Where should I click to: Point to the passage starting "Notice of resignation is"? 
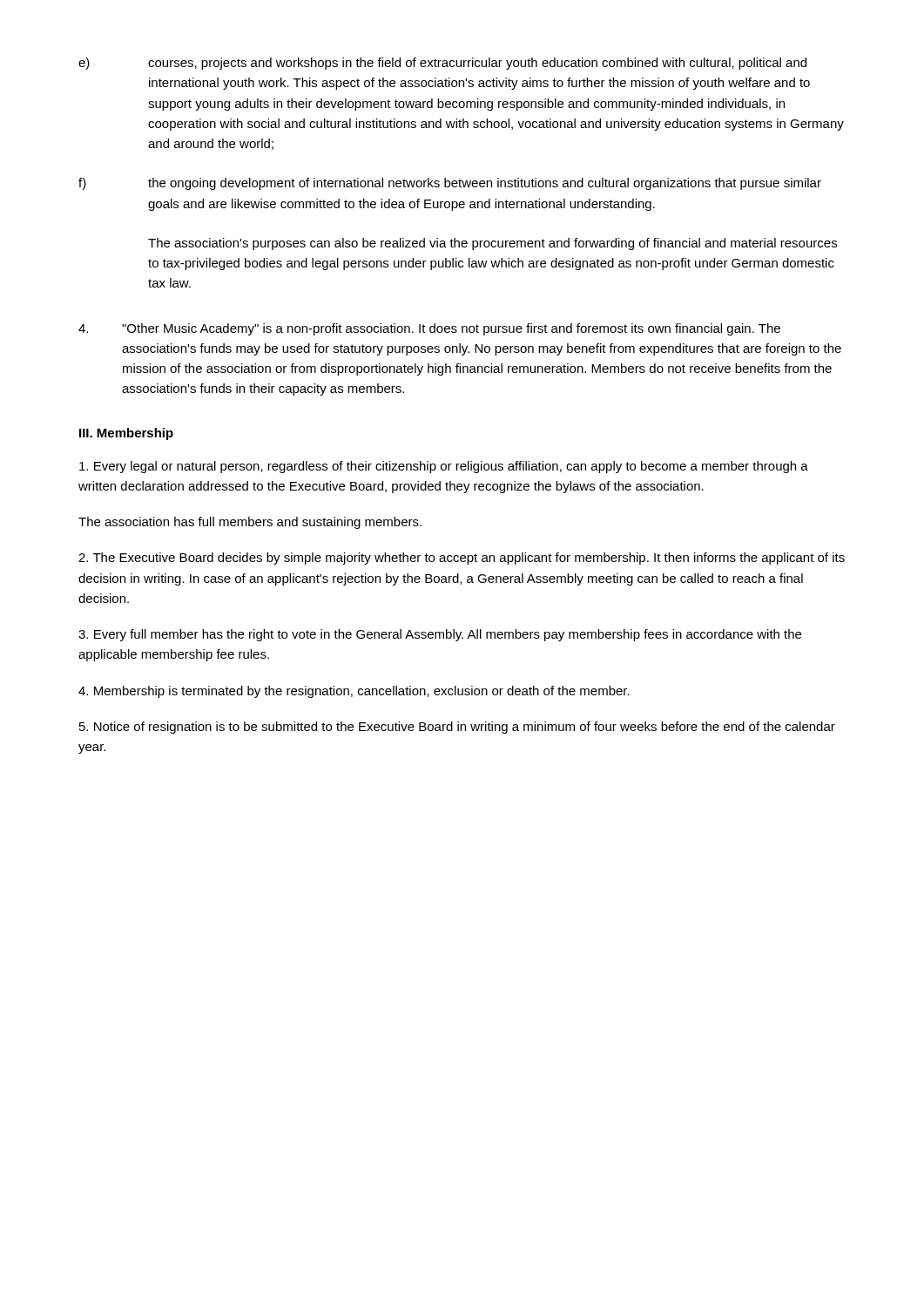(x=457, y=736)
